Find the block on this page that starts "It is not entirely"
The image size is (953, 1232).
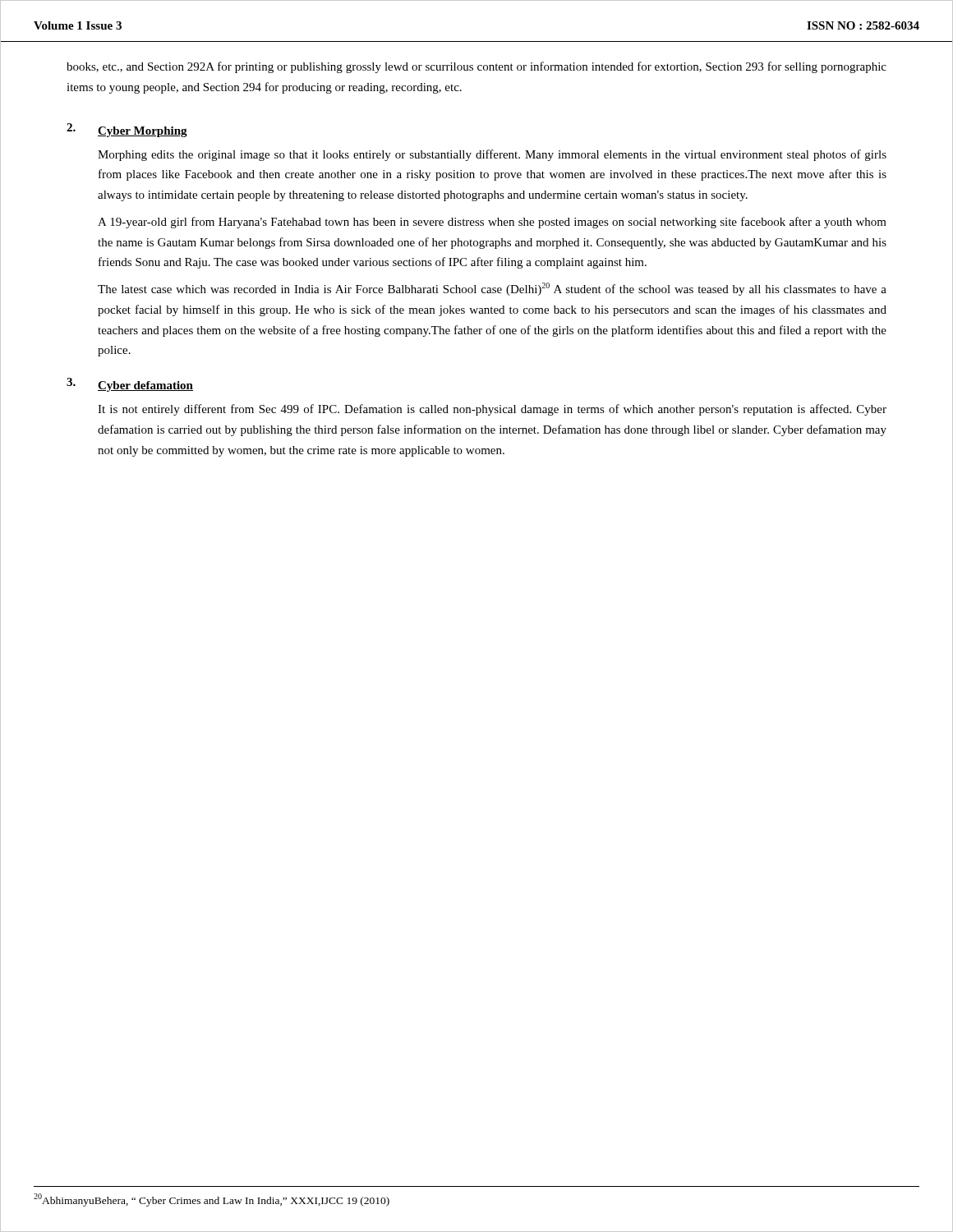tap(492, 430)
